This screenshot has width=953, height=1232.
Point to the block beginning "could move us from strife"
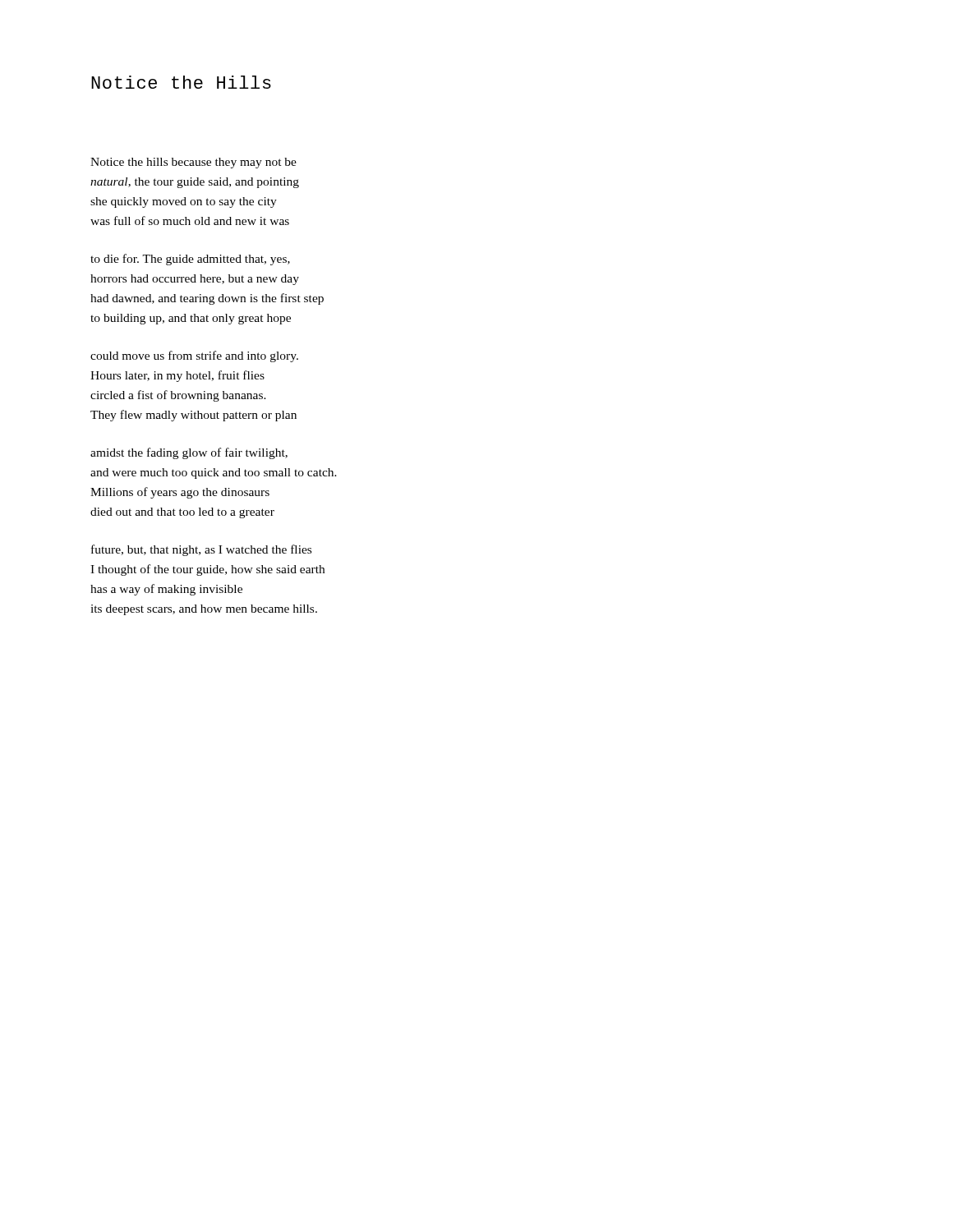coord(194,356)
